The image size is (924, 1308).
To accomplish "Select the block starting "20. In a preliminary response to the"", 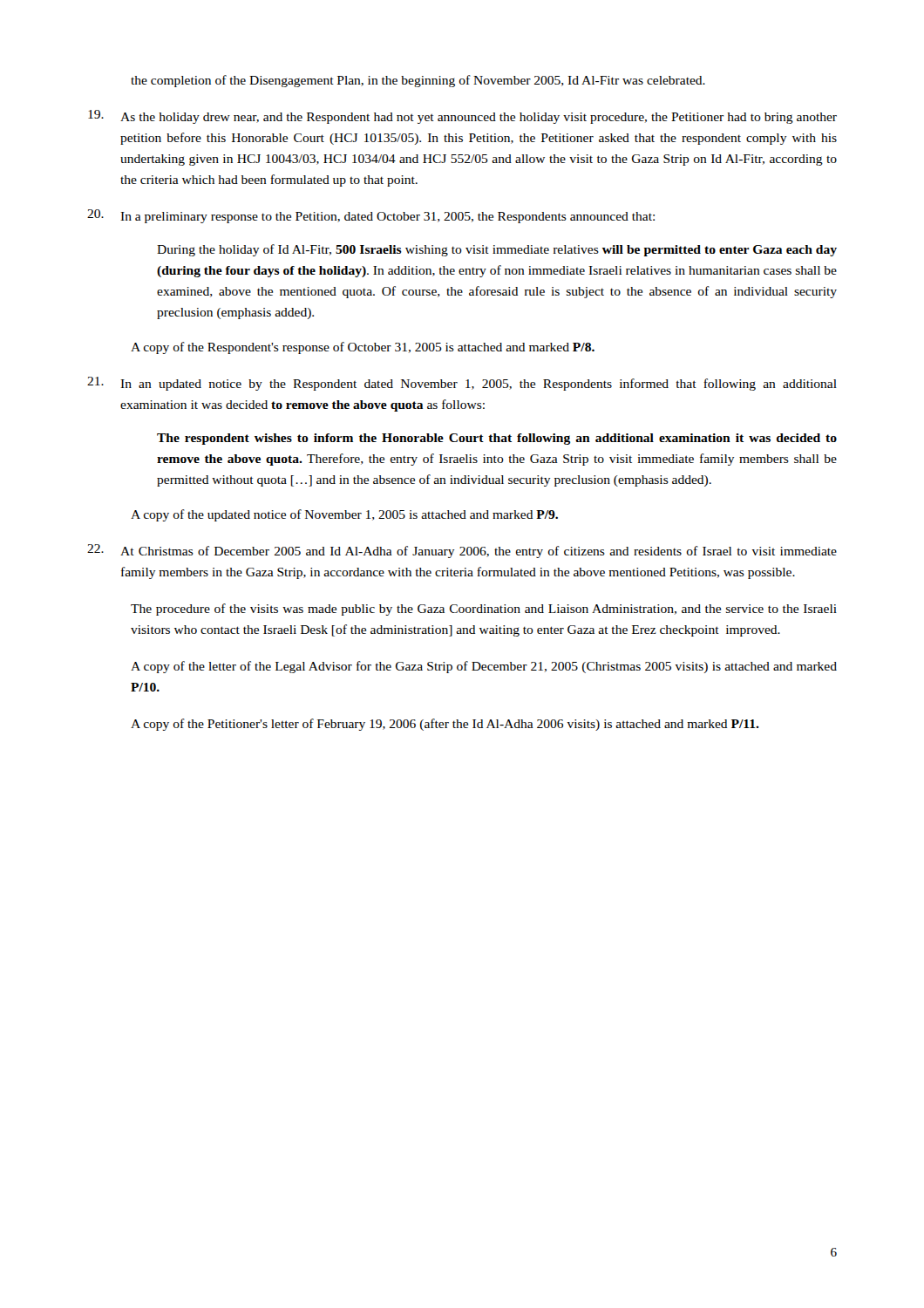I will [x=462, y=216].
